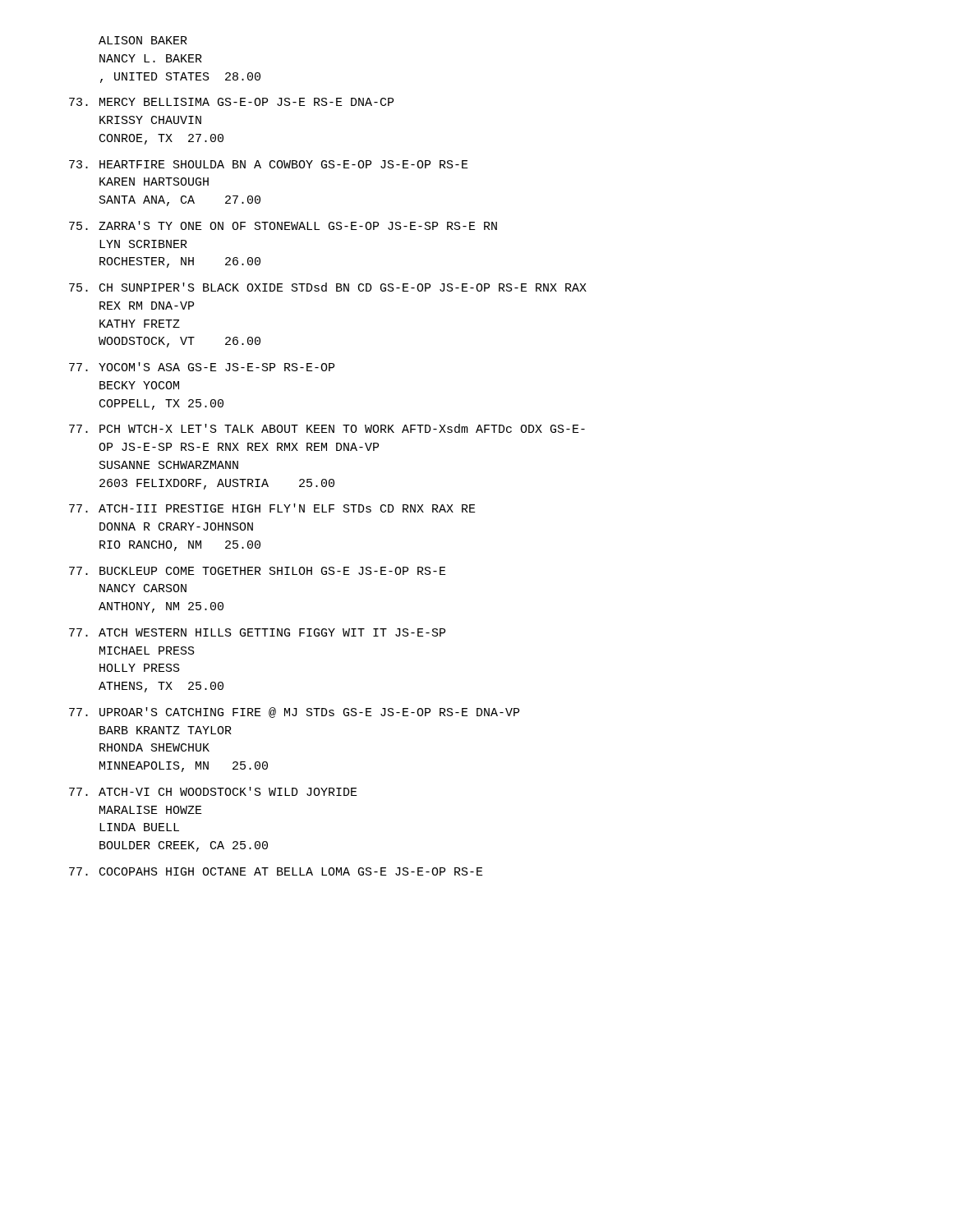Click on the text starting "ALISON BAKER NANCY L. BAKER , UNITED STATES"
The image size is (953, 1232).
coord(180,59)
